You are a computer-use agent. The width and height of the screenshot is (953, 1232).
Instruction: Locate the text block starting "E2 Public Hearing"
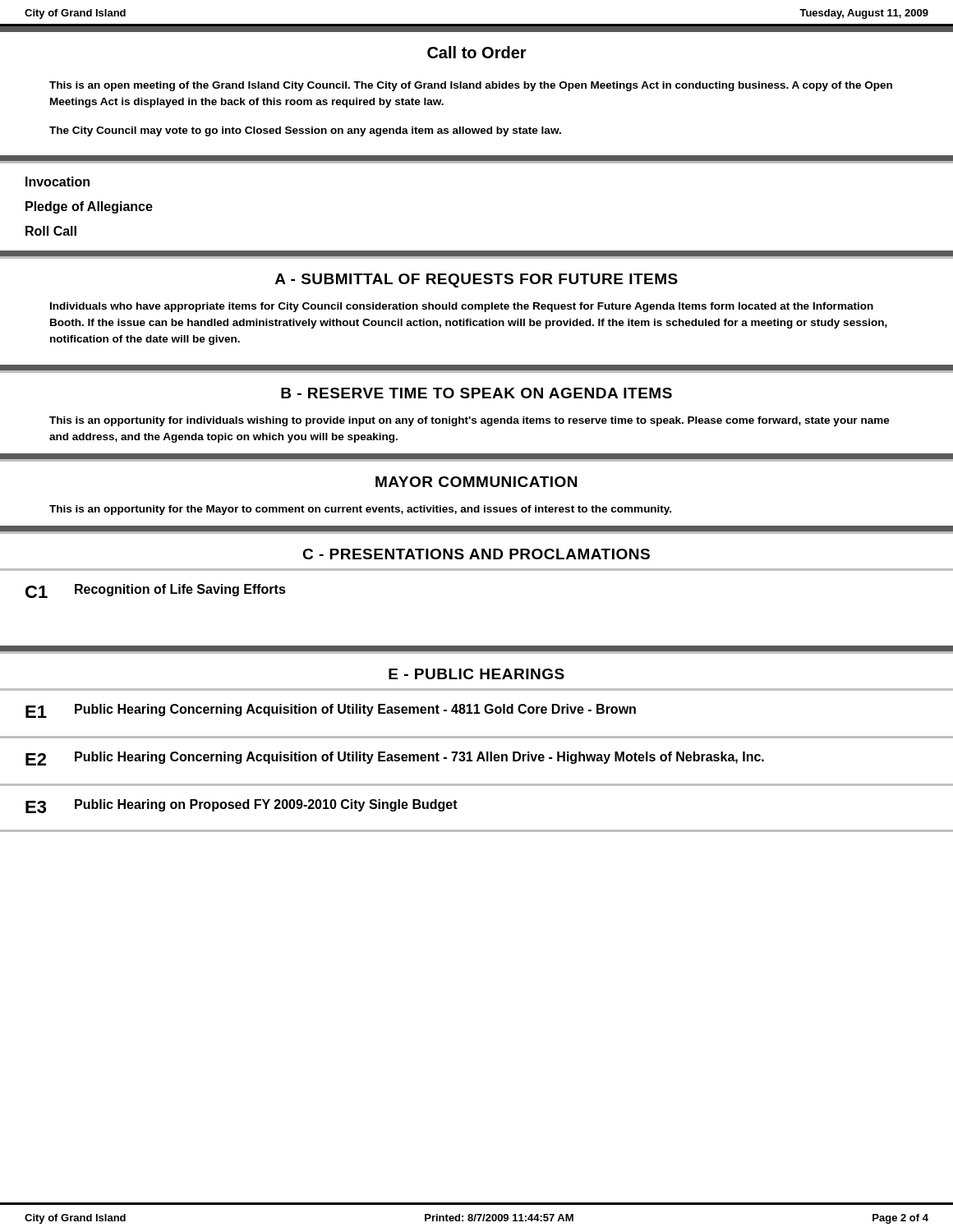(x=395, y=760)
